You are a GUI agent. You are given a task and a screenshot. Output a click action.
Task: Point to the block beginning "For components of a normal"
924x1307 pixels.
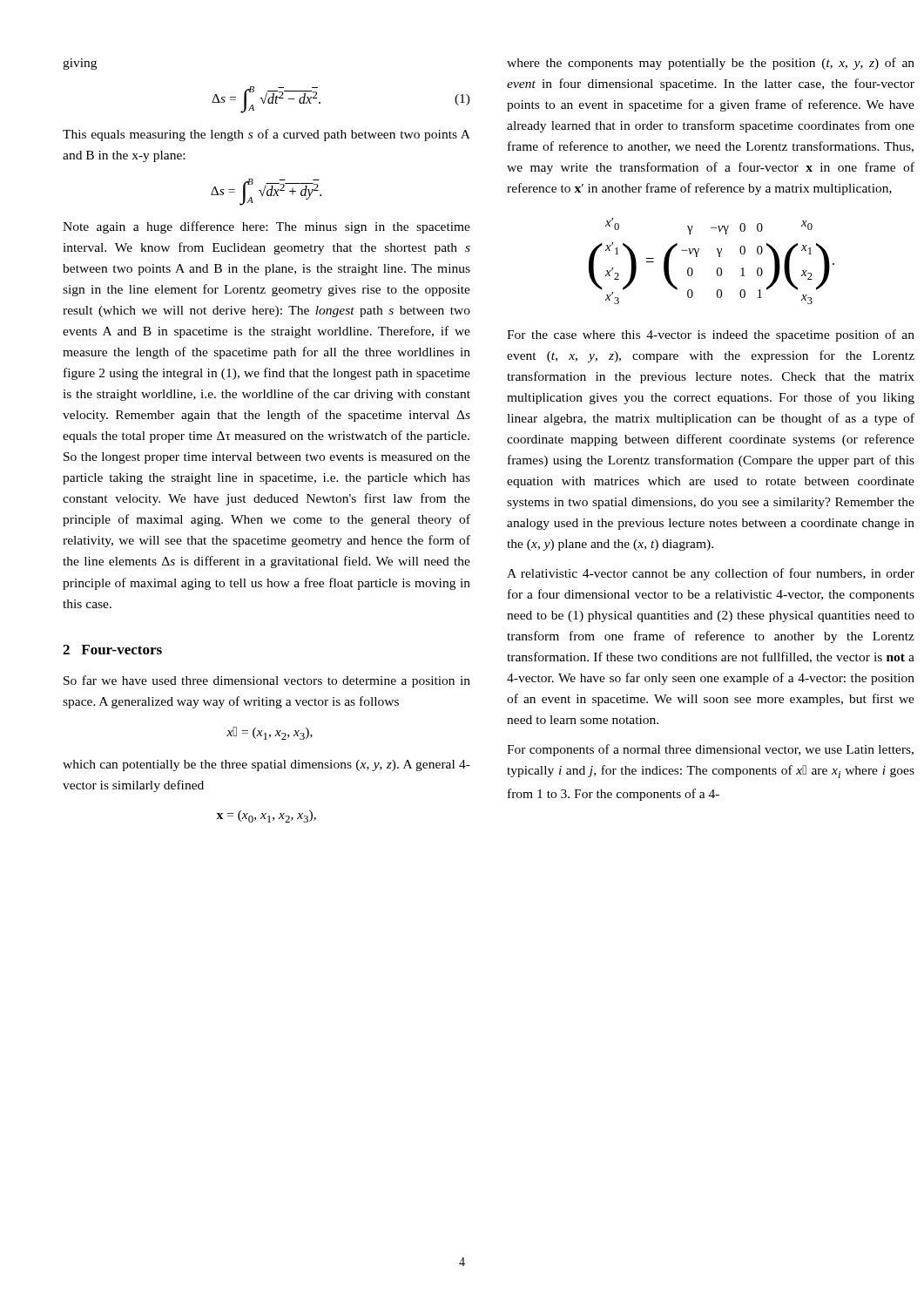pyautogui.click(x=711, y=771)
